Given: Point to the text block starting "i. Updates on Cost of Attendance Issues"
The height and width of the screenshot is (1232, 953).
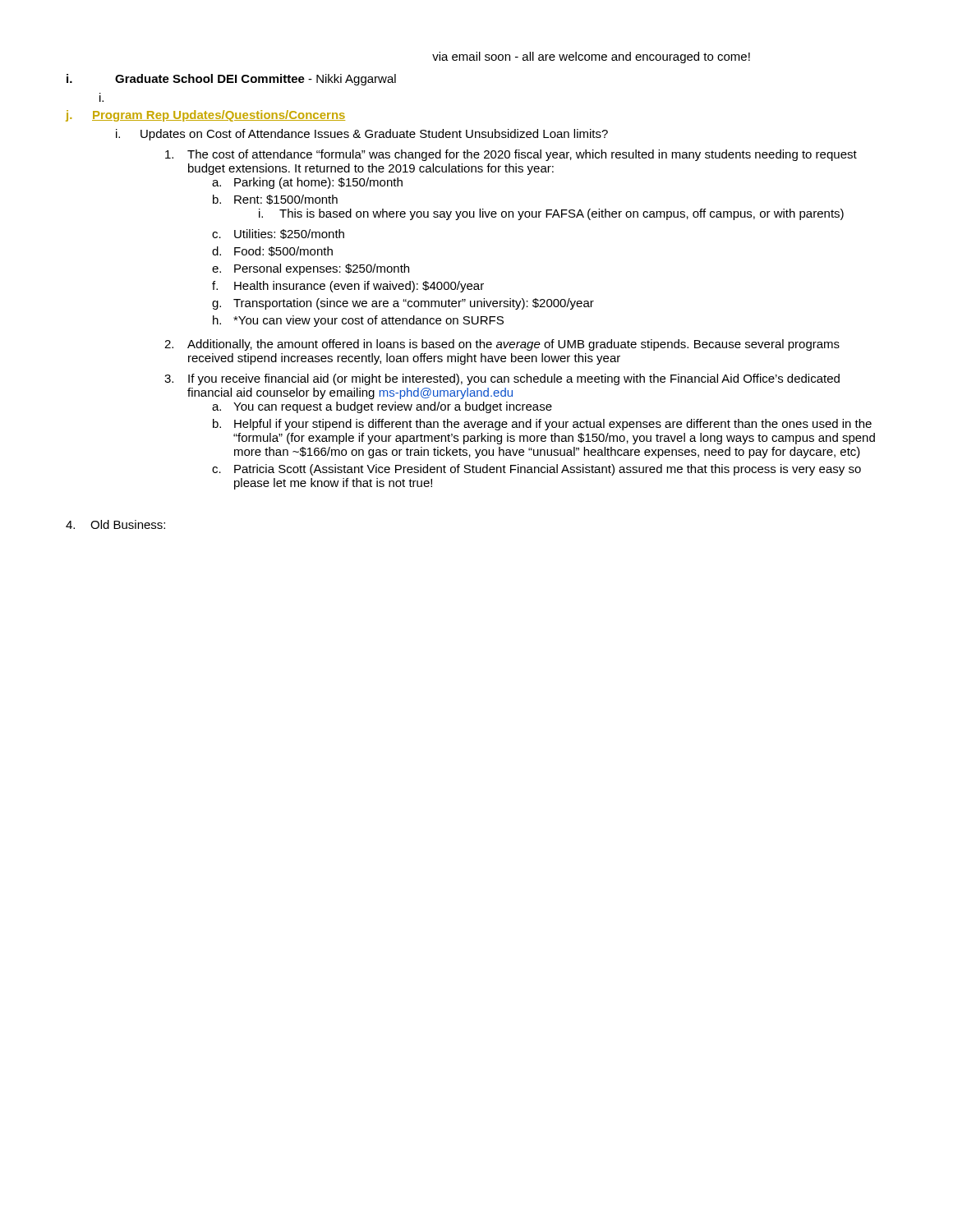Looking at the screenshot, I should point(362,133).
